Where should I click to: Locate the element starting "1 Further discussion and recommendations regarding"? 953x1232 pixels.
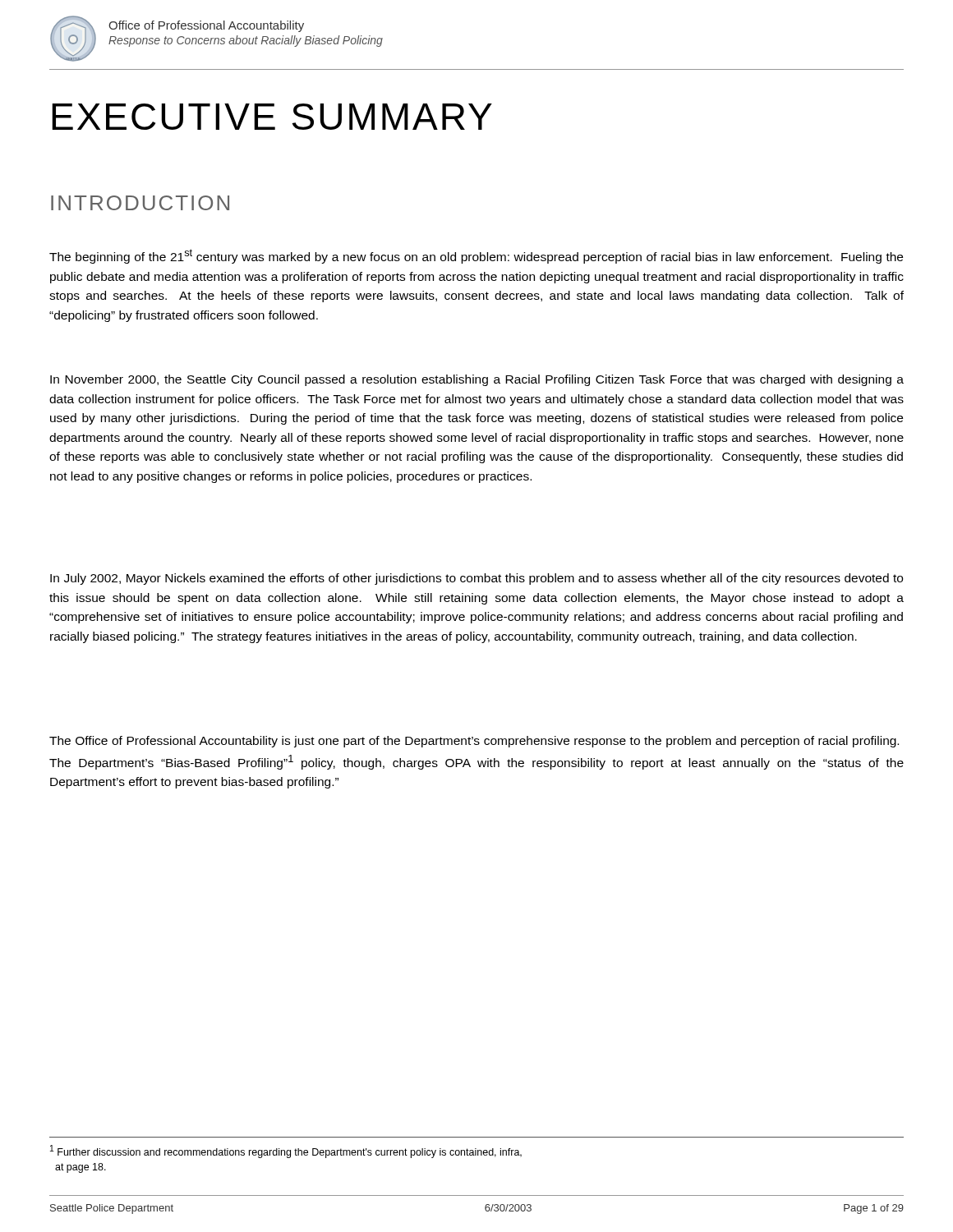click(x=476, y=1158)
